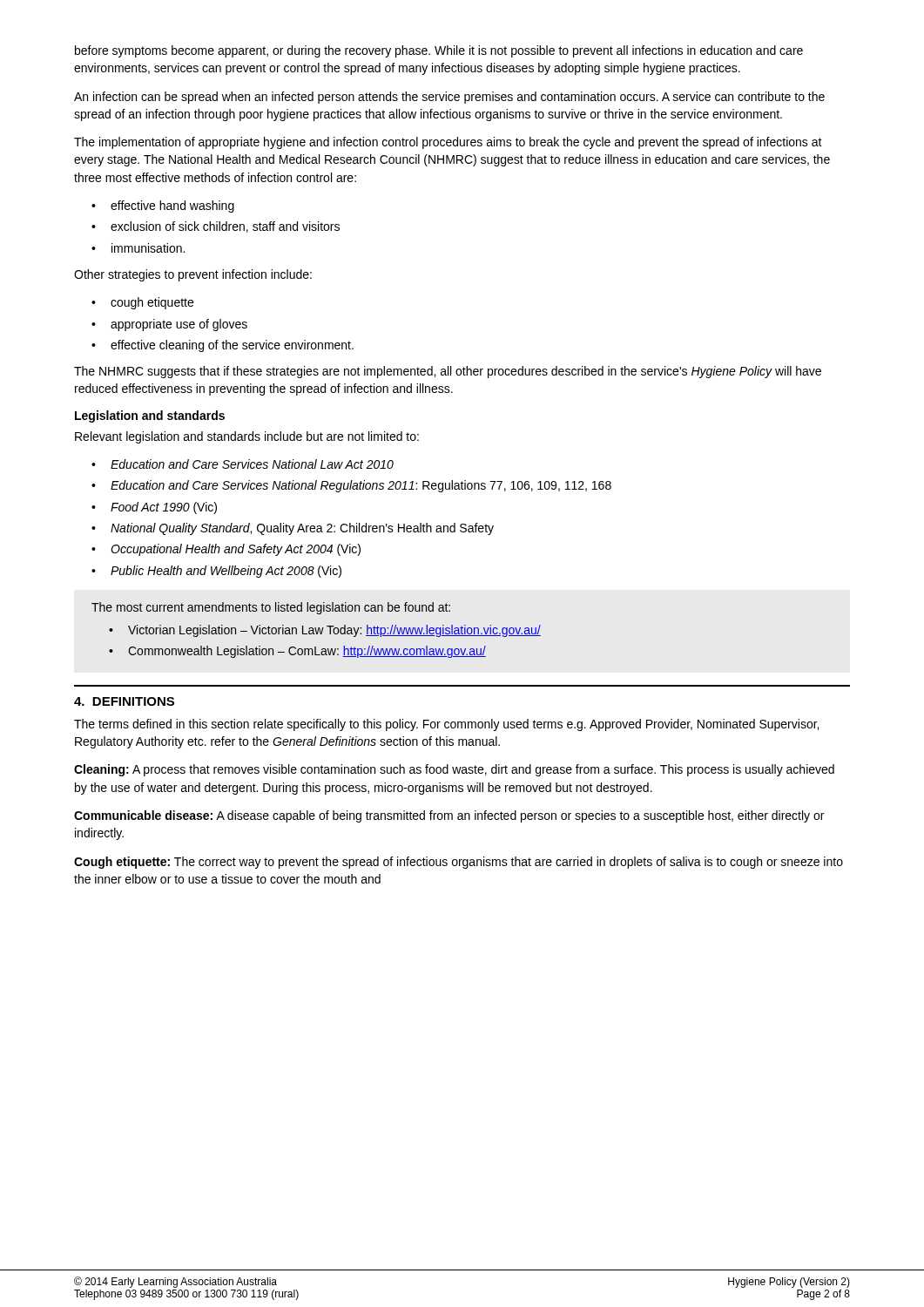
Task: Select the block starting "Communicable disease: A disease capable"
Action: (449, 824)
